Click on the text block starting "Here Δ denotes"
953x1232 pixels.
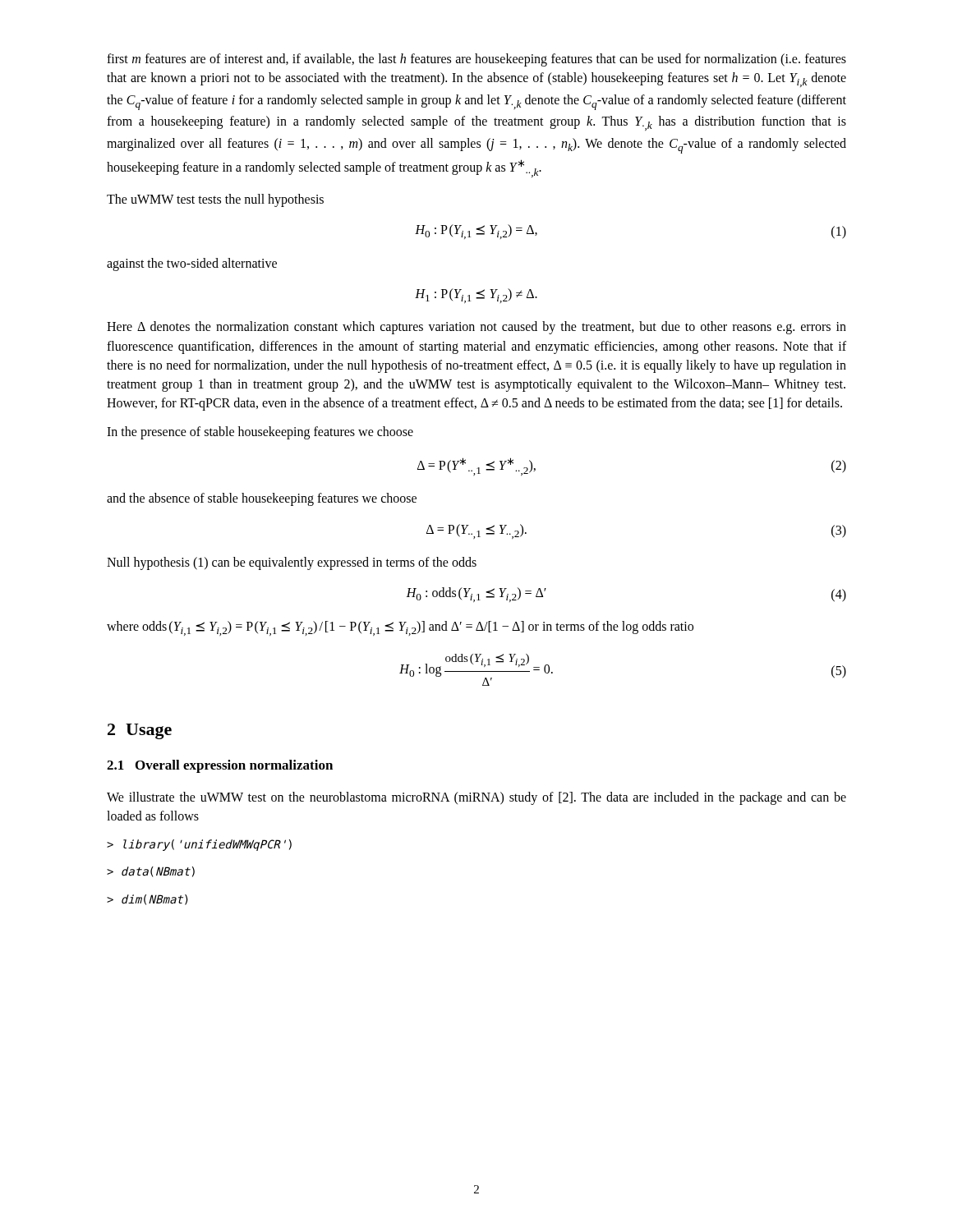[476, 365]
